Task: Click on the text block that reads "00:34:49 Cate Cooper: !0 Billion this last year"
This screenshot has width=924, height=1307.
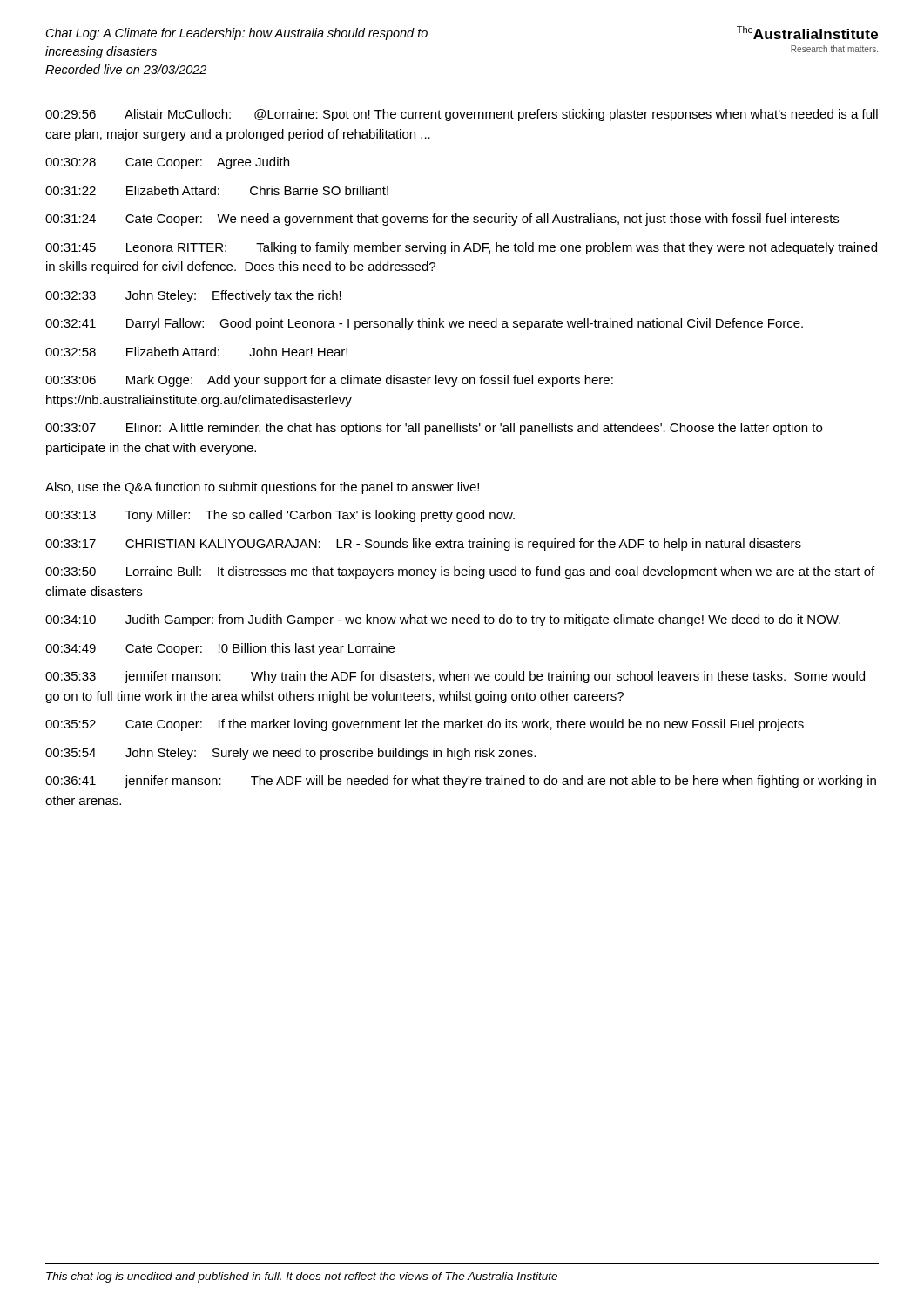Action: [x=220, y=647]
